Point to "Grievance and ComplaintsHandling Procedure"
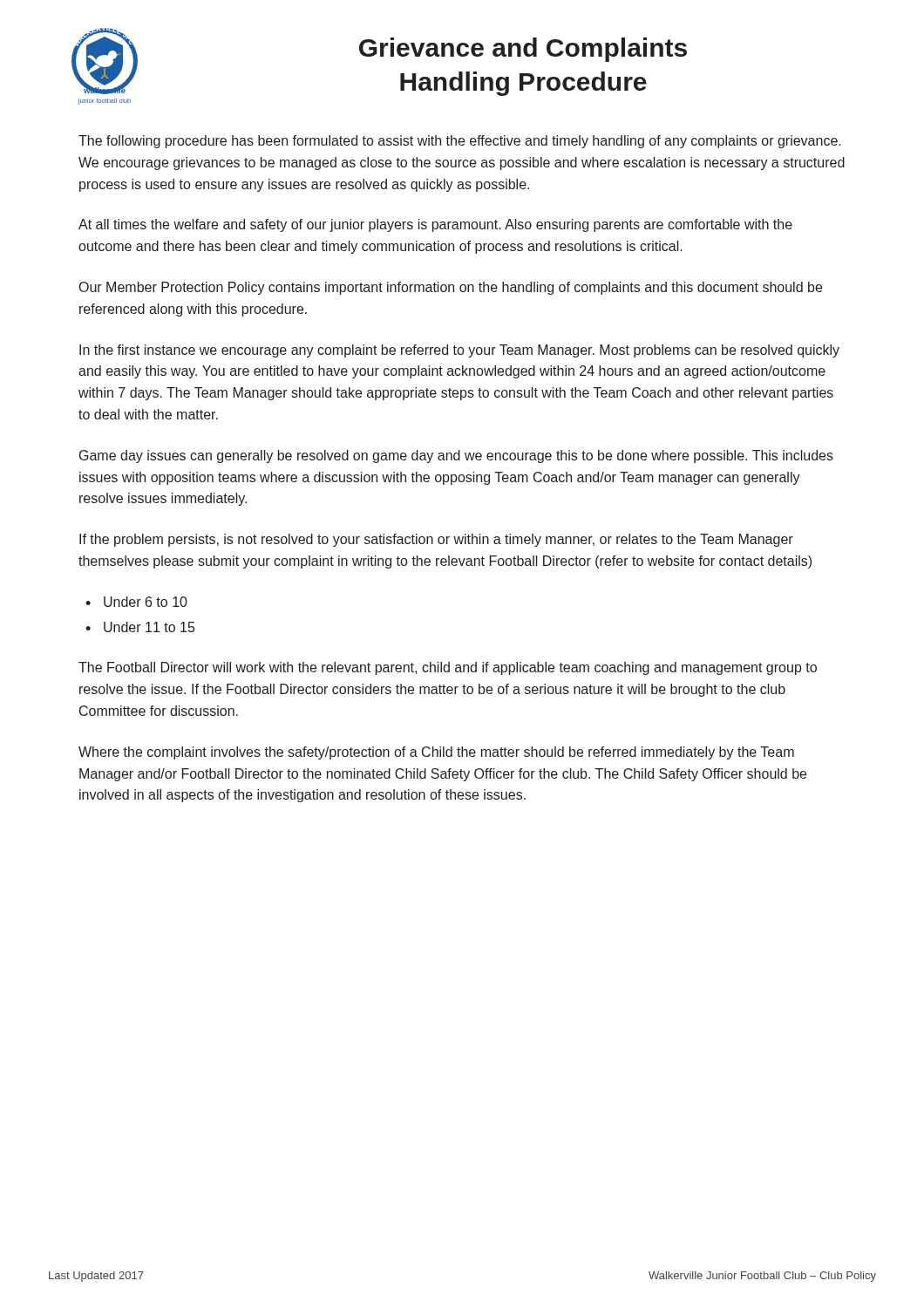Viewport: 924px width, 1308px height. (523, 64)
